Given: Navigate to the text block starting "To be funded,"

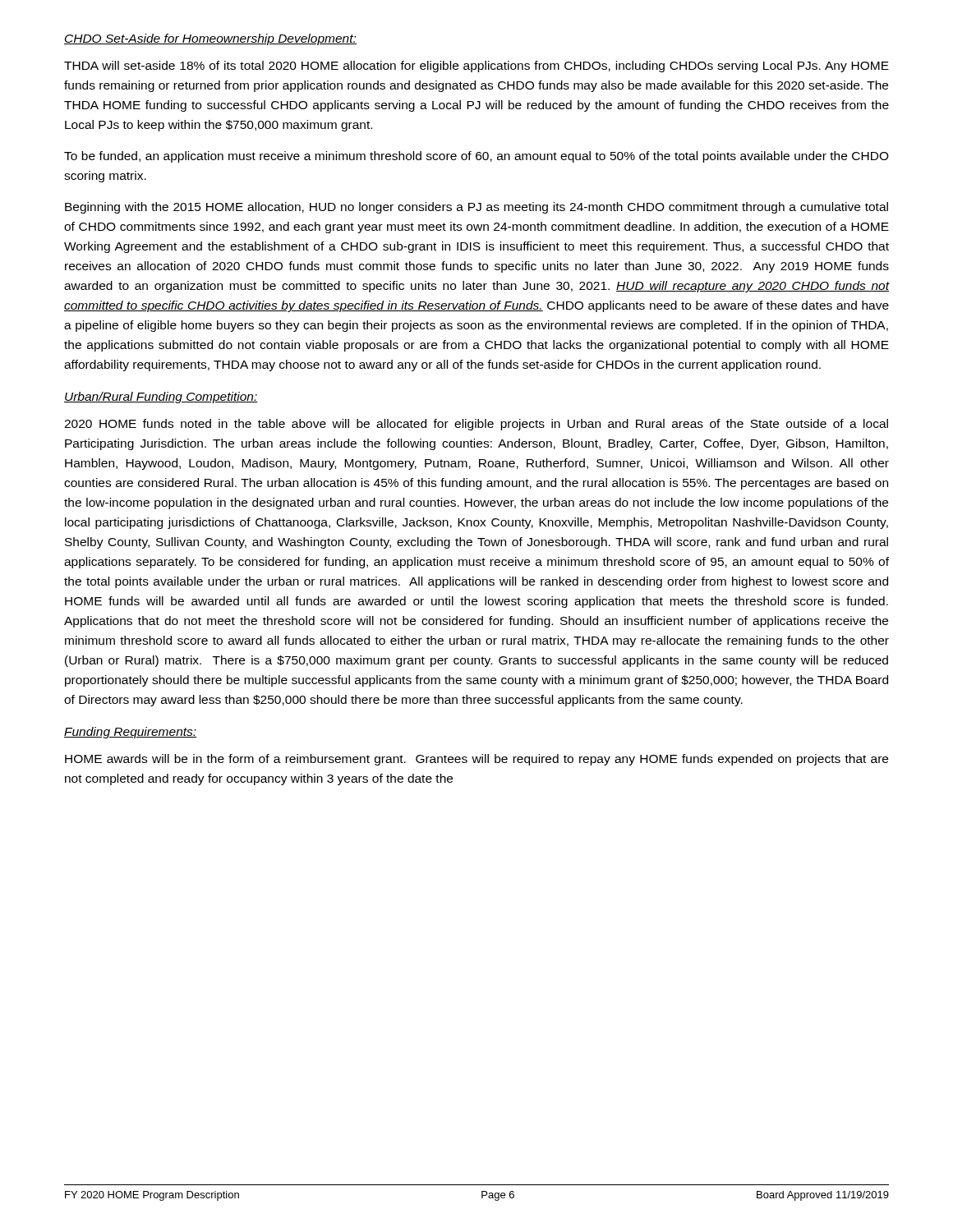Looking at the screenshot, I should coord(476,166).
